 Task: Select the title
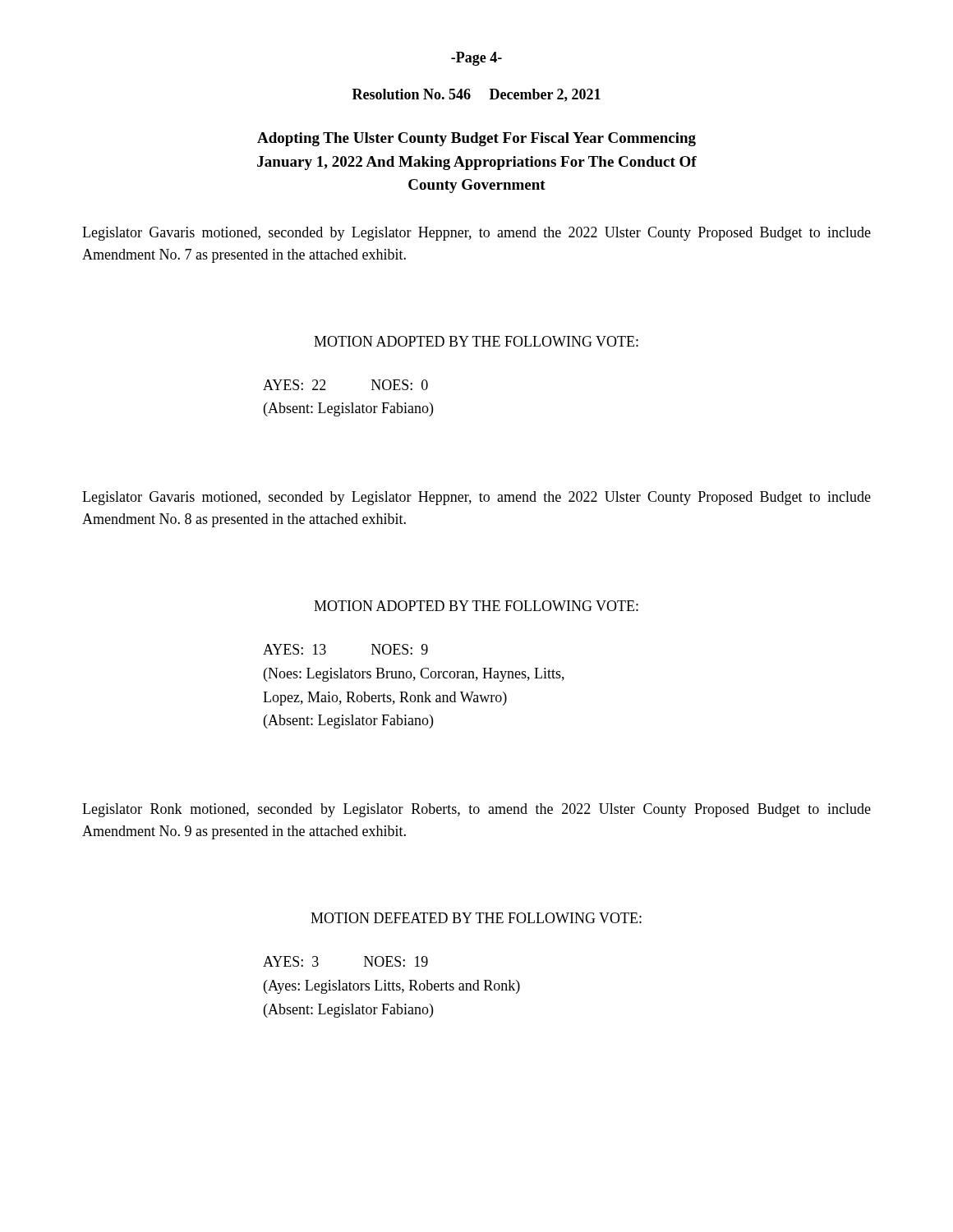[476, 161]
